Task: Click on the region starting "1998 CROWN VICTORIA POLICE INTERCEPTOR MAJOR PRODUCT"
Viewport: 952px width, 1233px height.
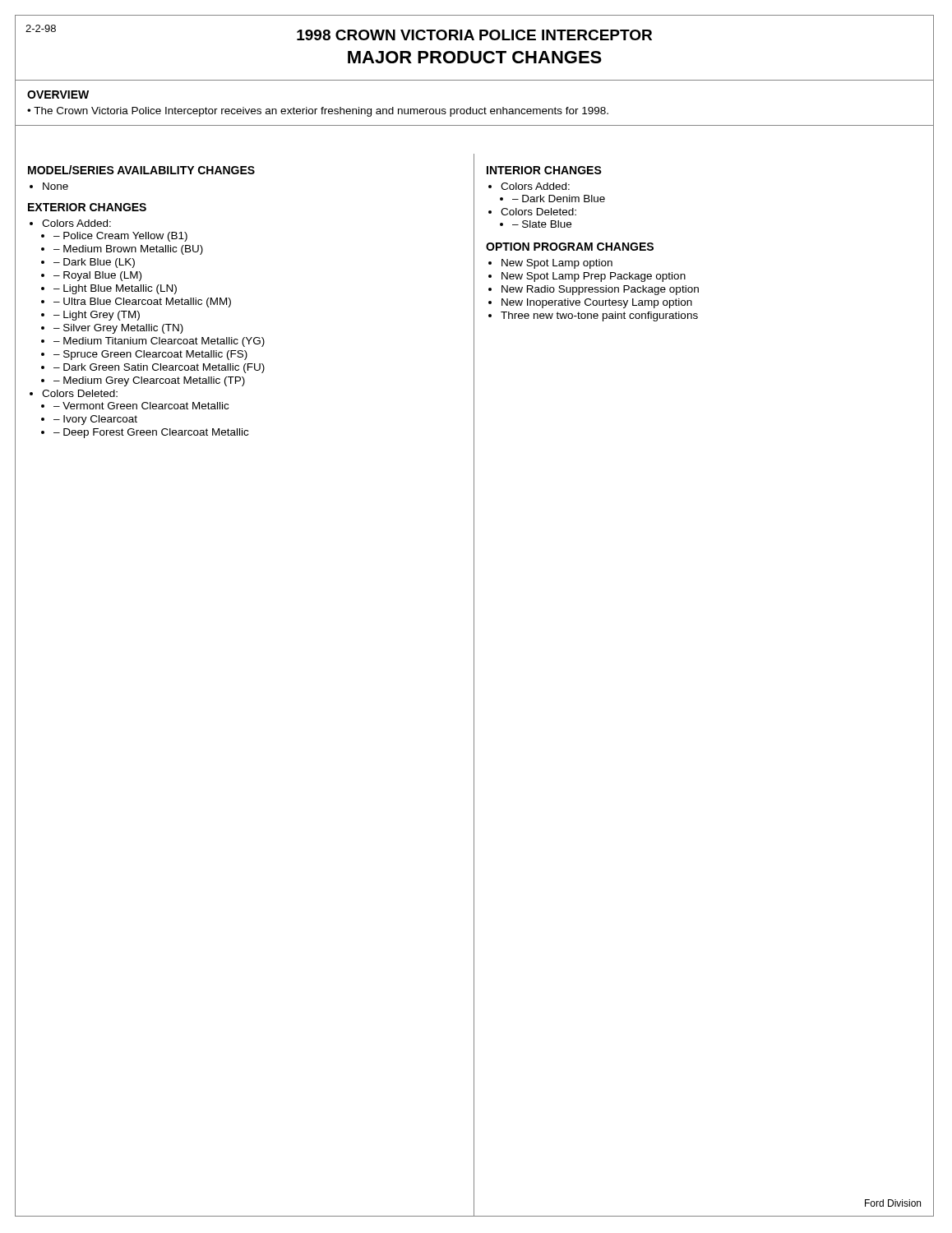Action: point(474,48)
